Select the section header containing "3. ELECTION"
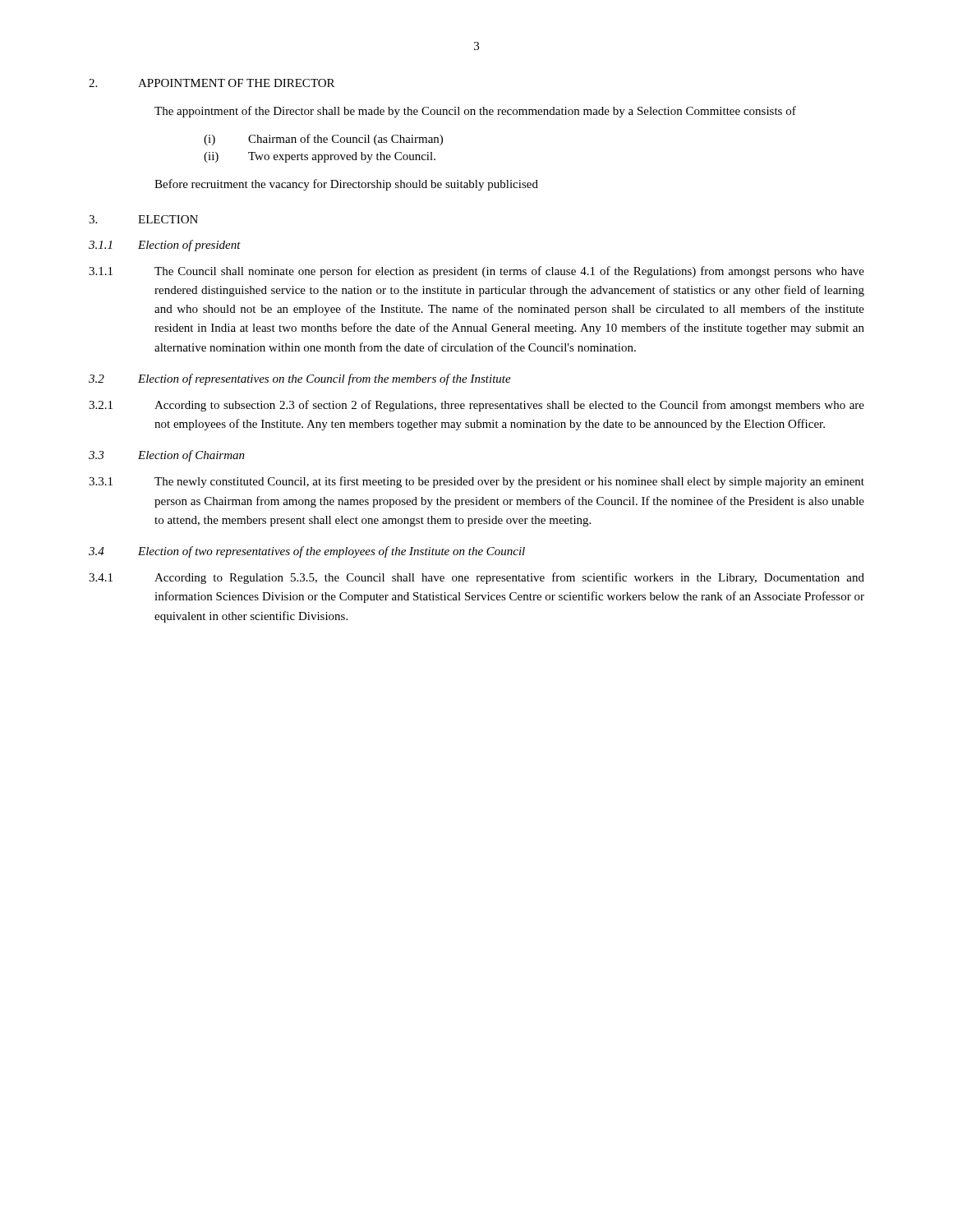 143,219
